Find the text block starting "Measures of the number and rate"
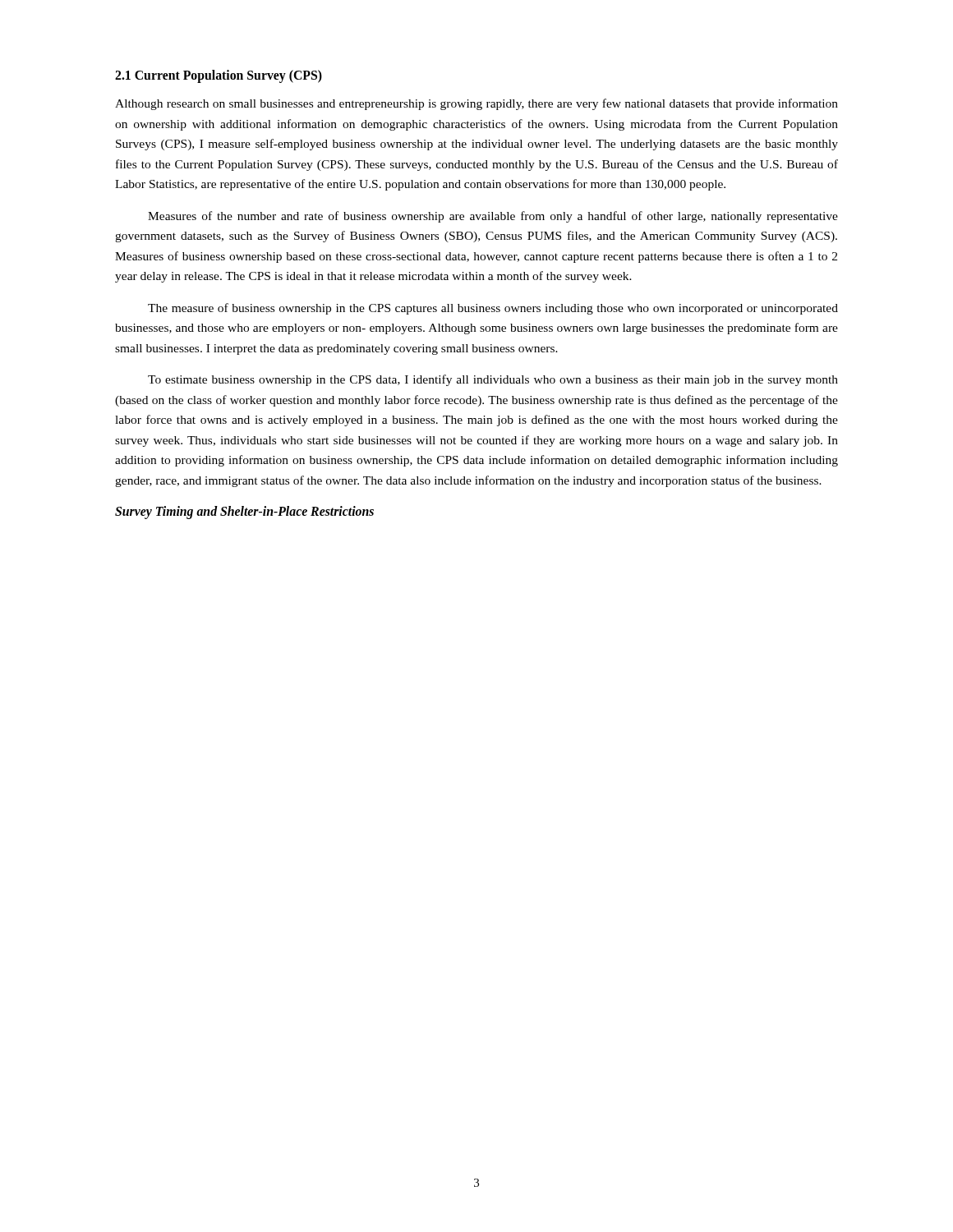Image resolution: width=953 pixels, height=1232 pixels. coord(476,246)
